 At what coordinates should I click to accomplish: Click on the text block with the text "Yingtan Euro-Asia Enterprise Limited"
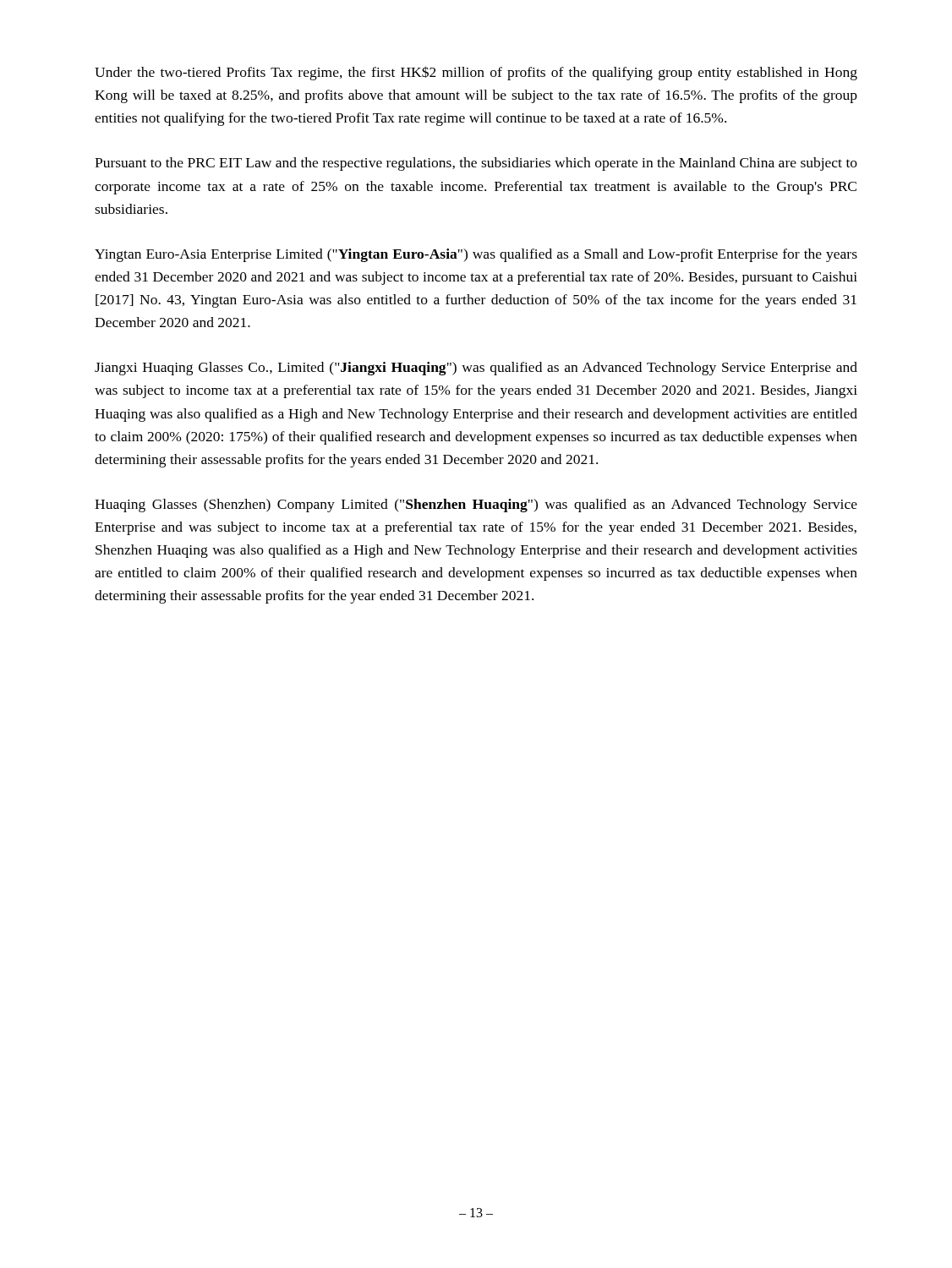tap(476, 288)
